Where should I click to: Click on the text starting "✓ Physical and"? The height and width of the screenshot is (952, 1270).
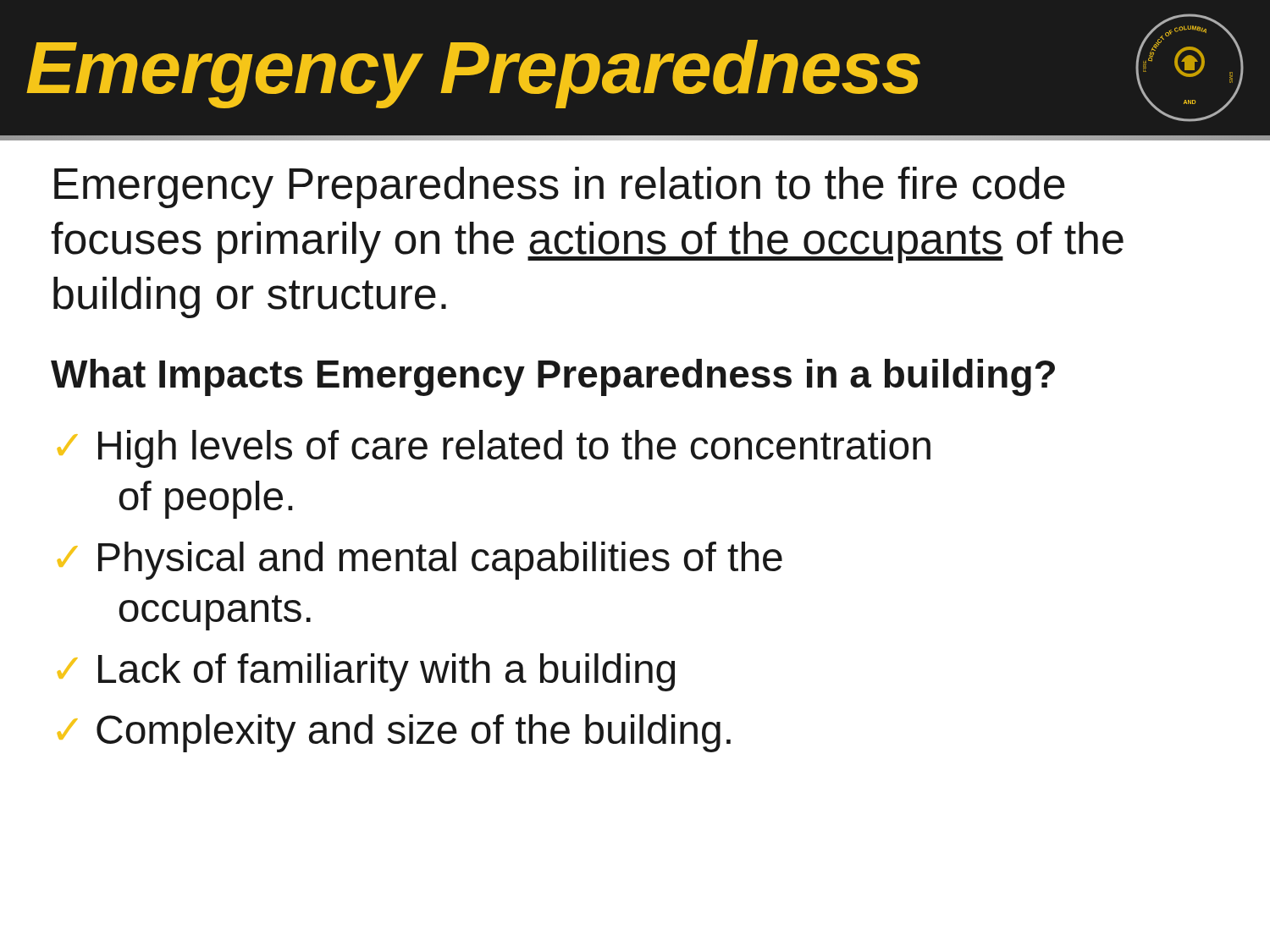coord(635,583)
